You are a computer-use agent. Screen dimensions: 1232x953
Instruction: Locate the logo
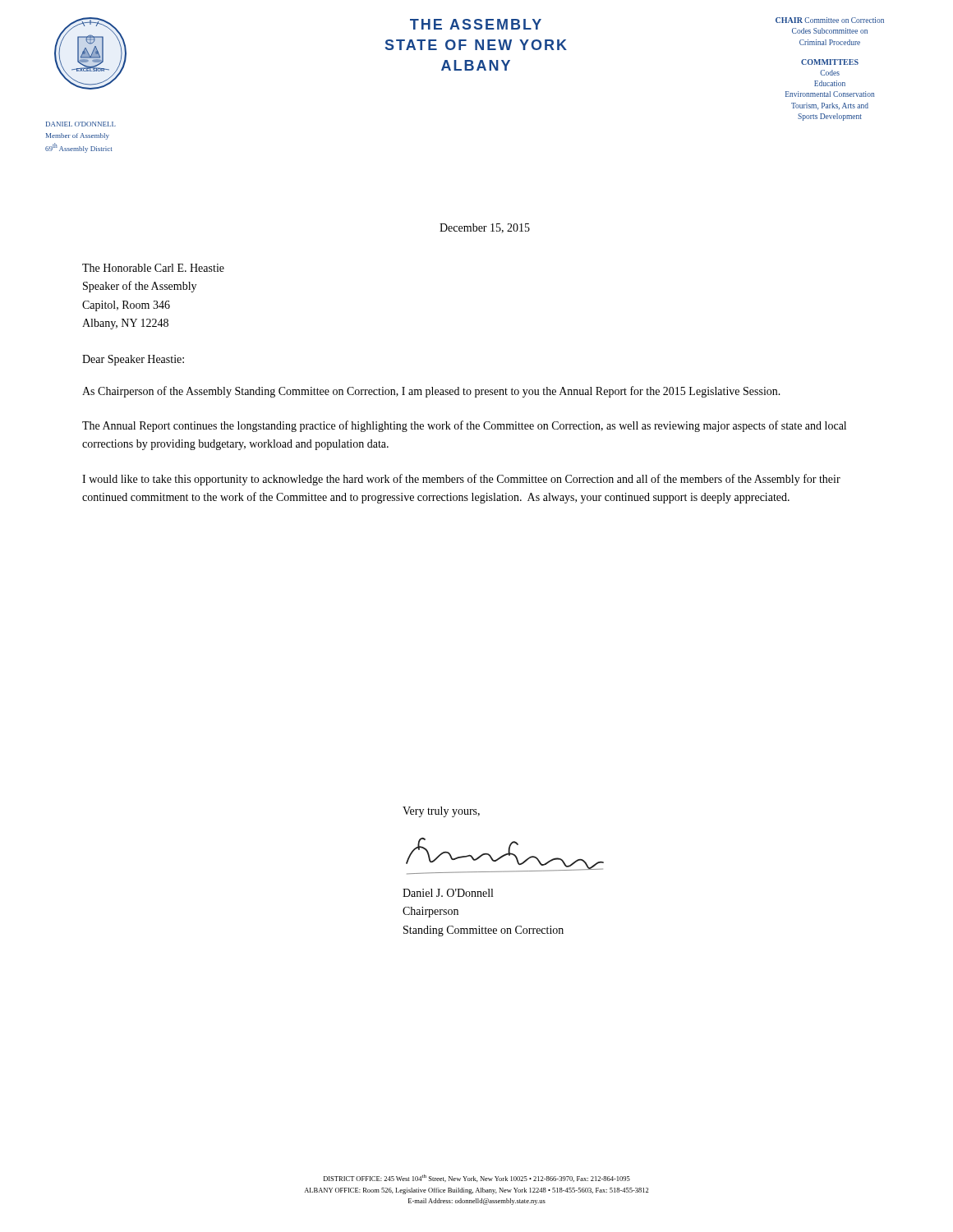pos(90,55)
